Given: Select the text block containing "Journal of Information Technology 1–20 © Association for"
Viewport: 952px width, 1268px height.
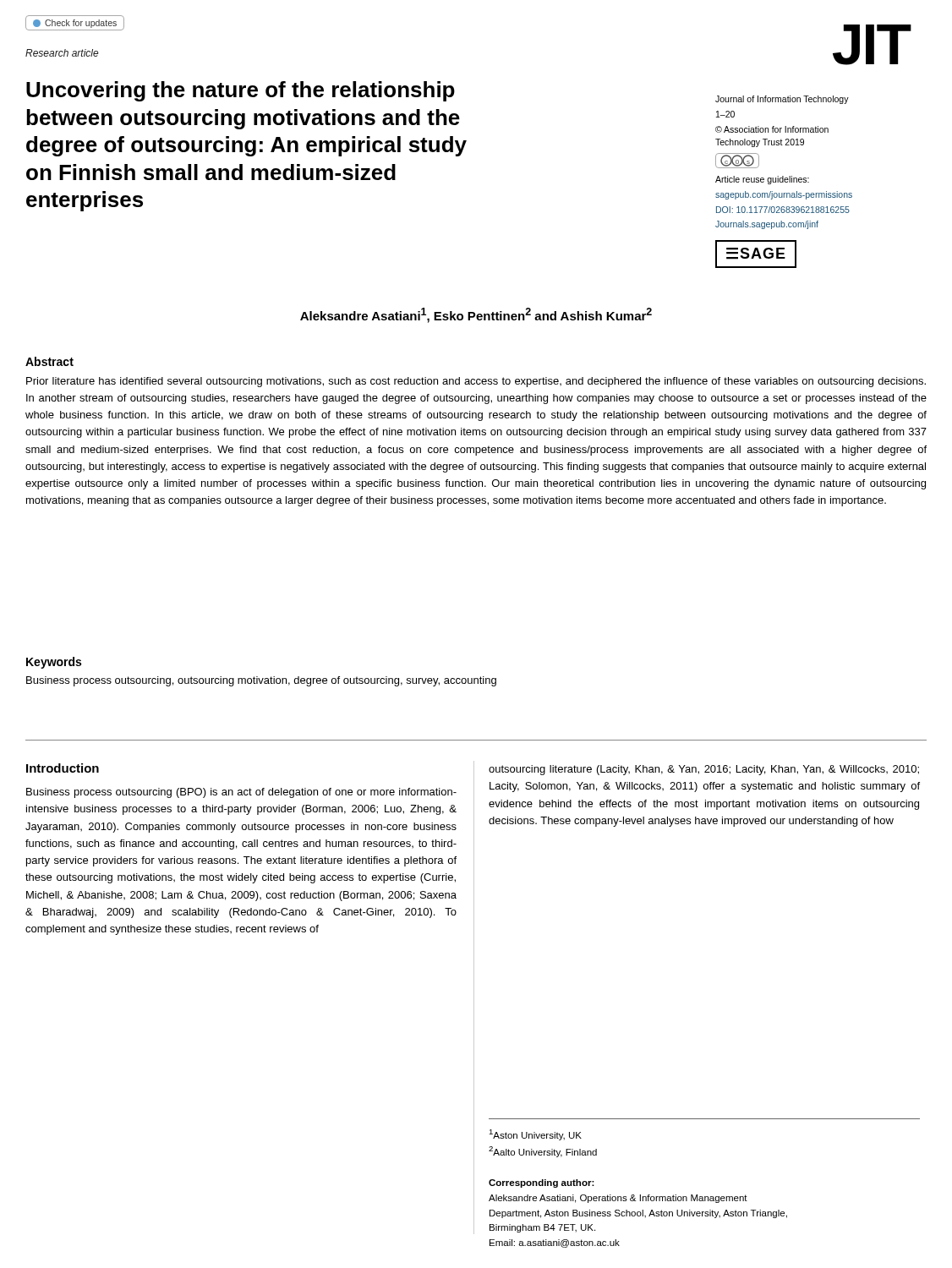Looking at the screenshot, I should [812, 180].
